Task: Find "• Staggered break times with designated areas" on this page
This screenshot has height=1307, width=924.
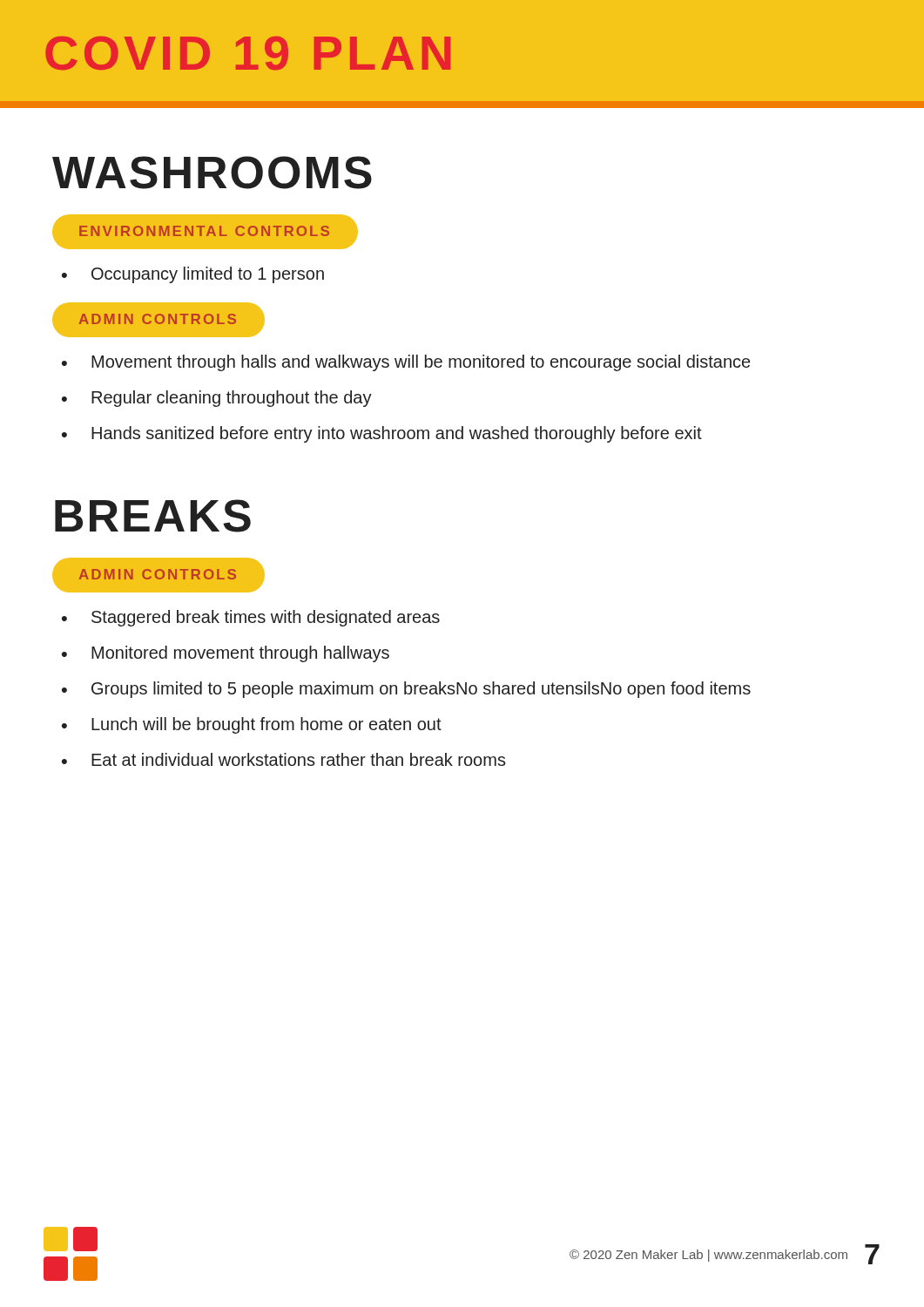Action: [251, 617]
